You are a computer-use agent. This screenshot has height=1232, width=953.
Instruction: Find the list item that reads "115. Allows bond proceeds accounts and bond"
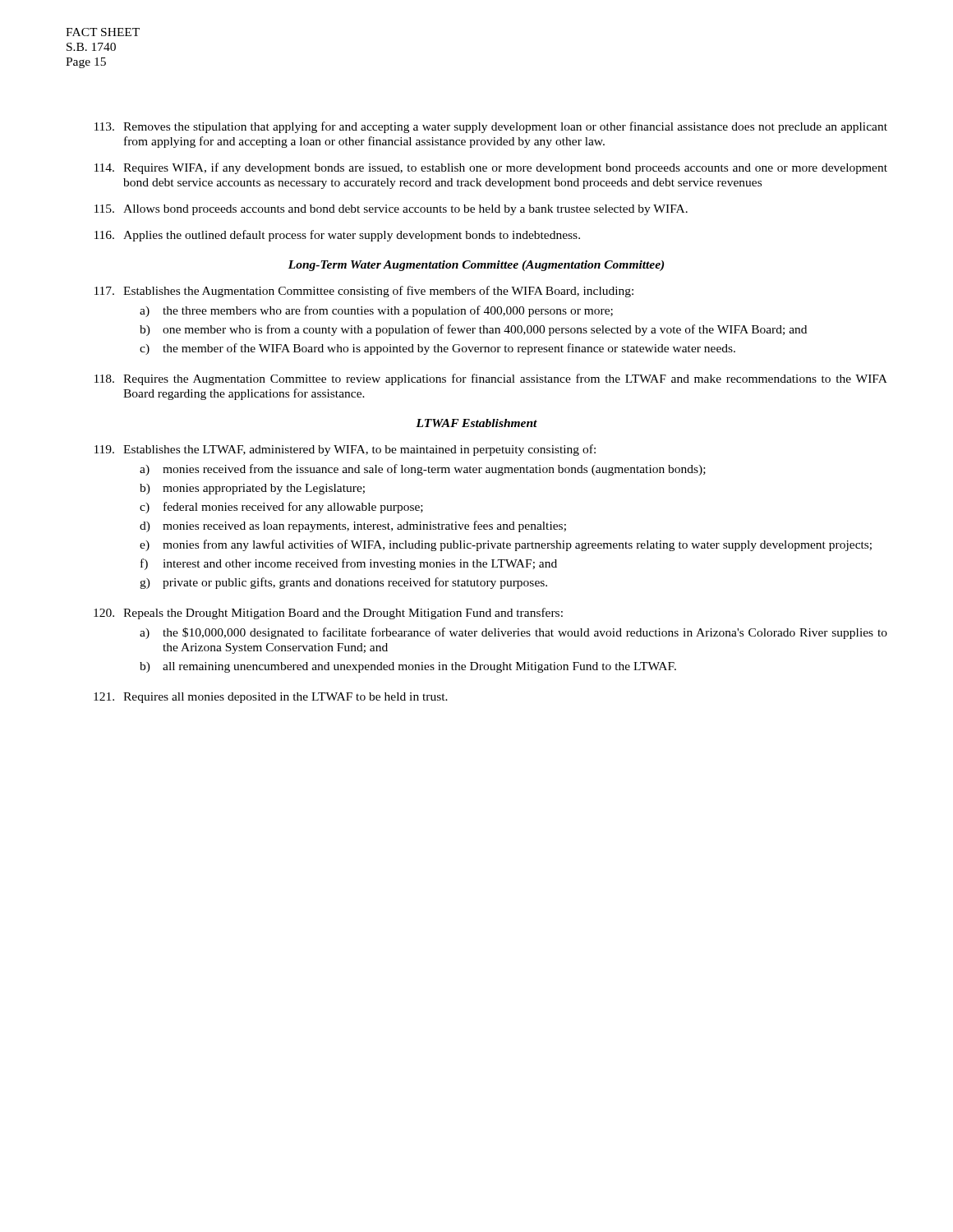pyautogui.click(x=476, y=209)
